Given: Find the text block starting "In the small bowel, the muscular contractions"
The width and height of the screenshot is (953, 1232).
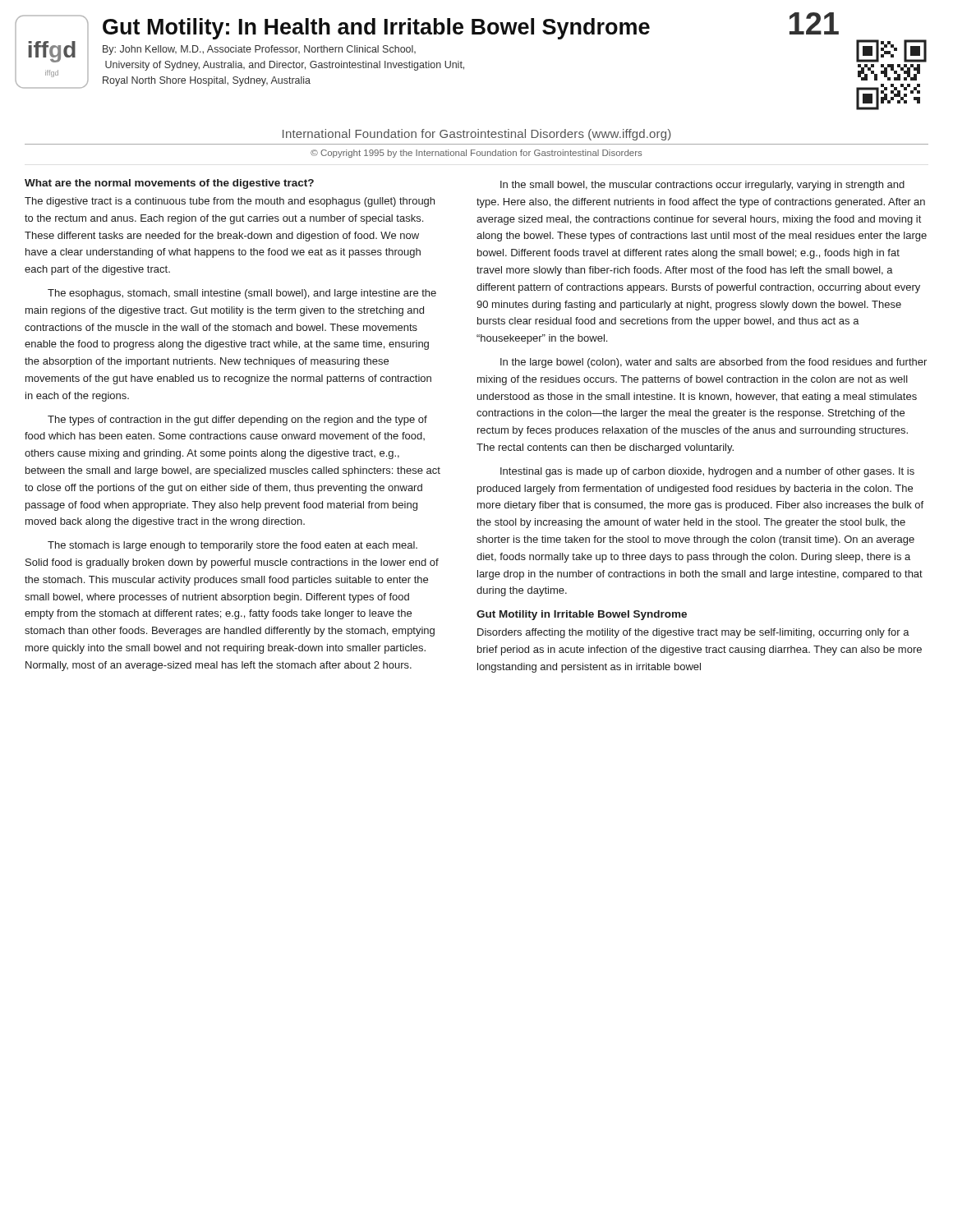Looking at the screenshot, I should (x=702, y=388).
